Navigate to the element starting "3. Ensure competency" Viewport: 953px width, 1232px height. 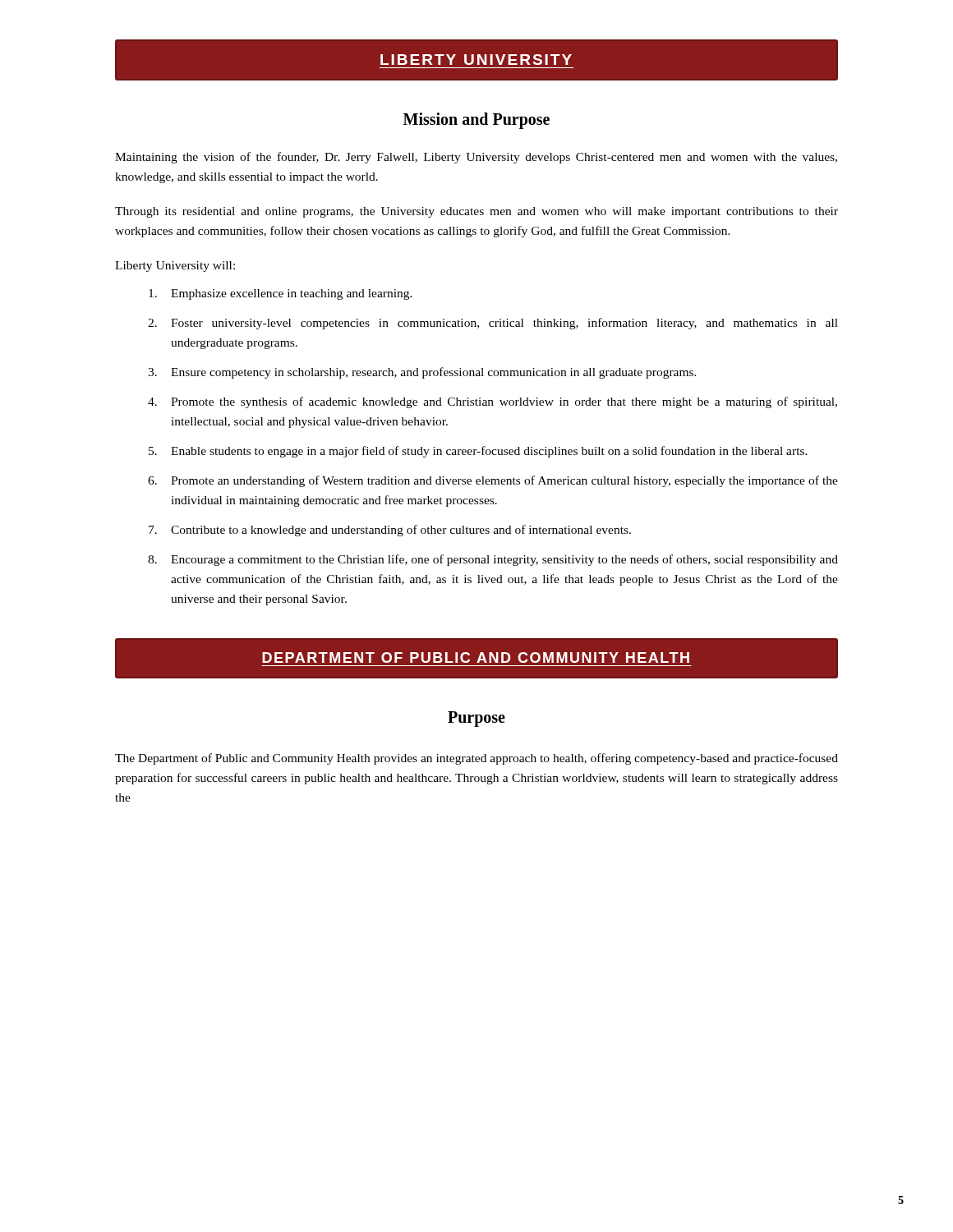point(493,372)
